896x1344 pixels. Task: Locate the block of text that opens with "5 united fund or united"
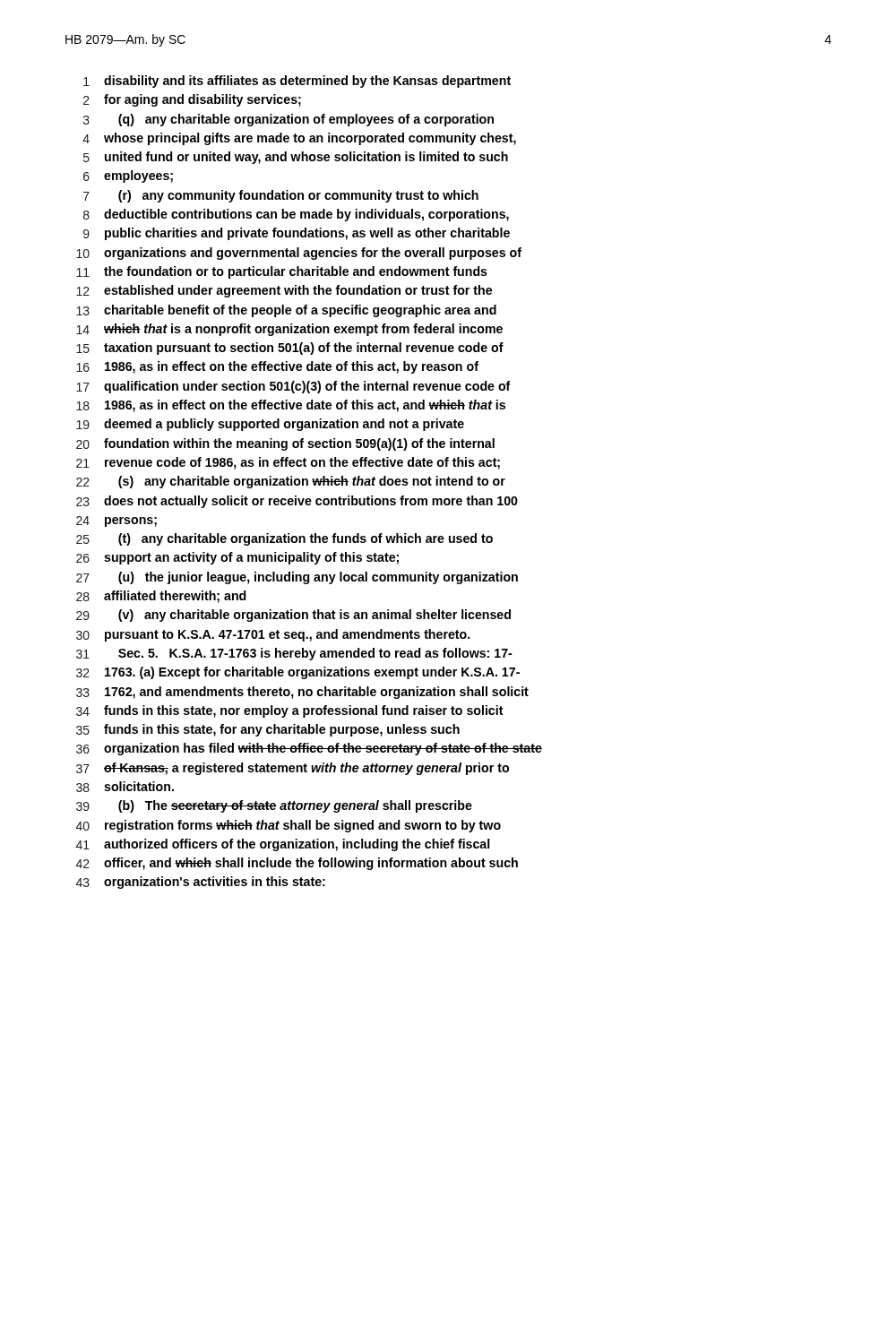click(448, 158)
